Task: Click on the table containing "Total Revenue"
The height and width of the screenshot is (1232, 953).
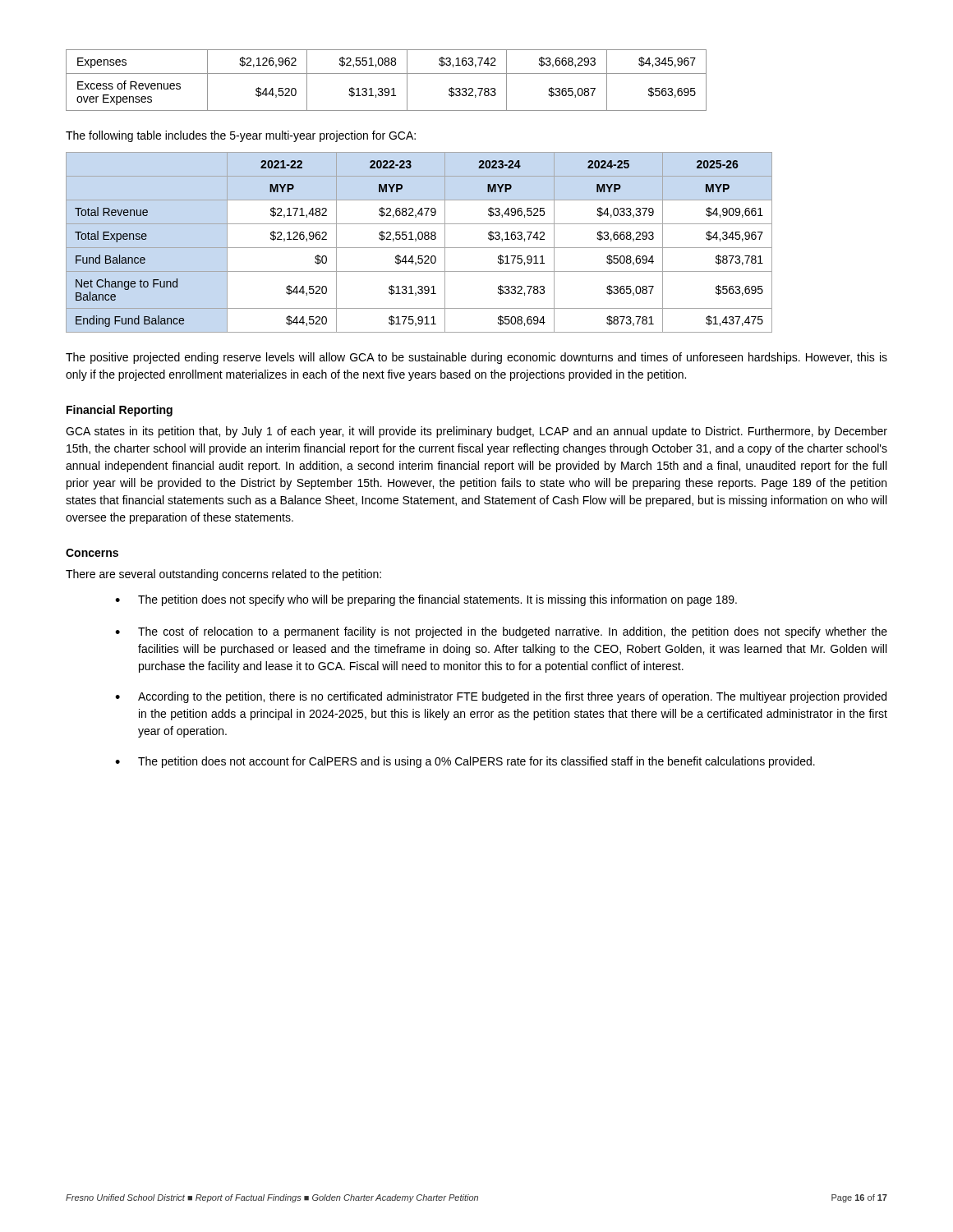Action: pos(476,242)
